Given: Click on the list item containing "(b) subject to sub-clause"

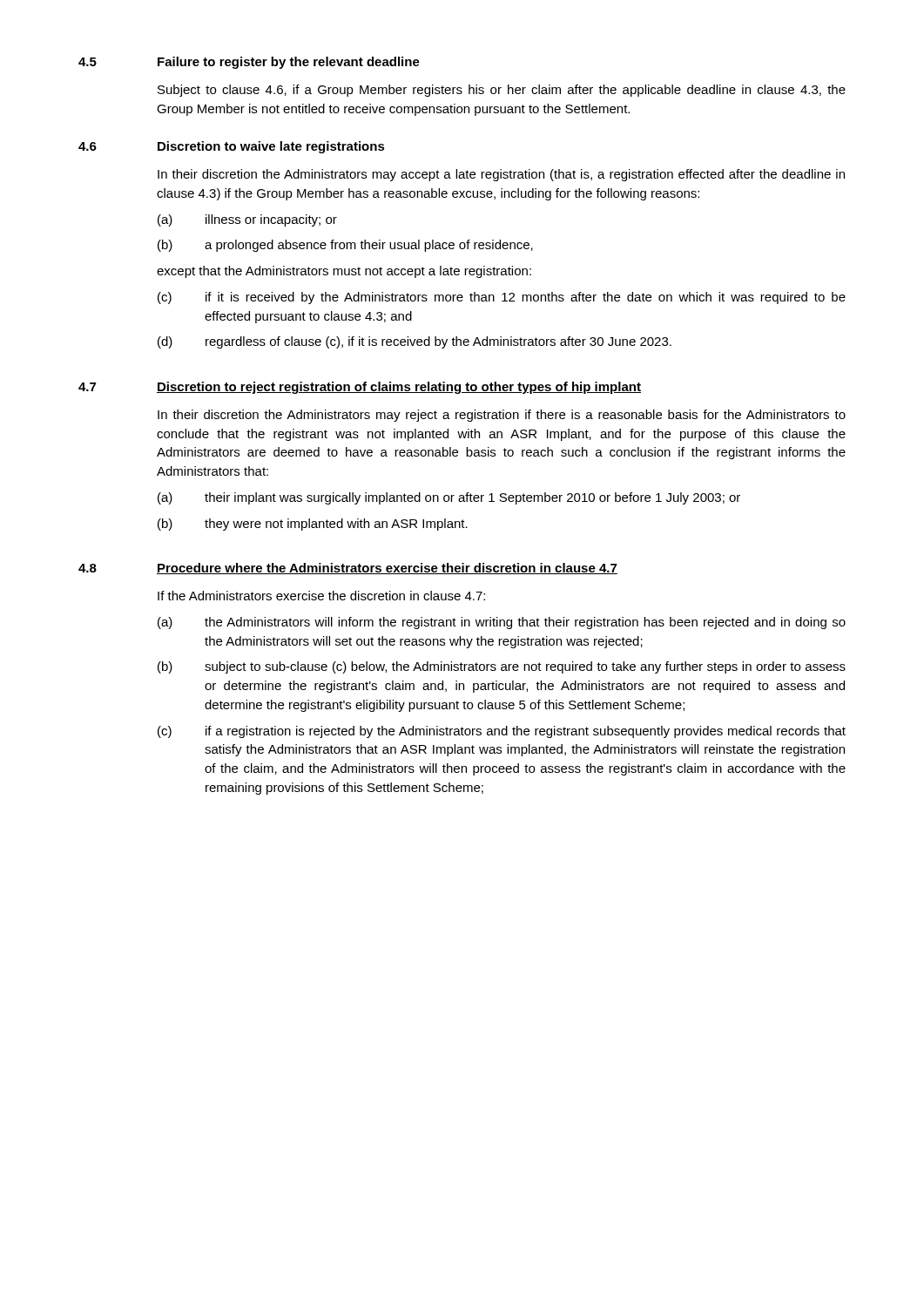Looking at the screenshot, I should coord(501,686).
